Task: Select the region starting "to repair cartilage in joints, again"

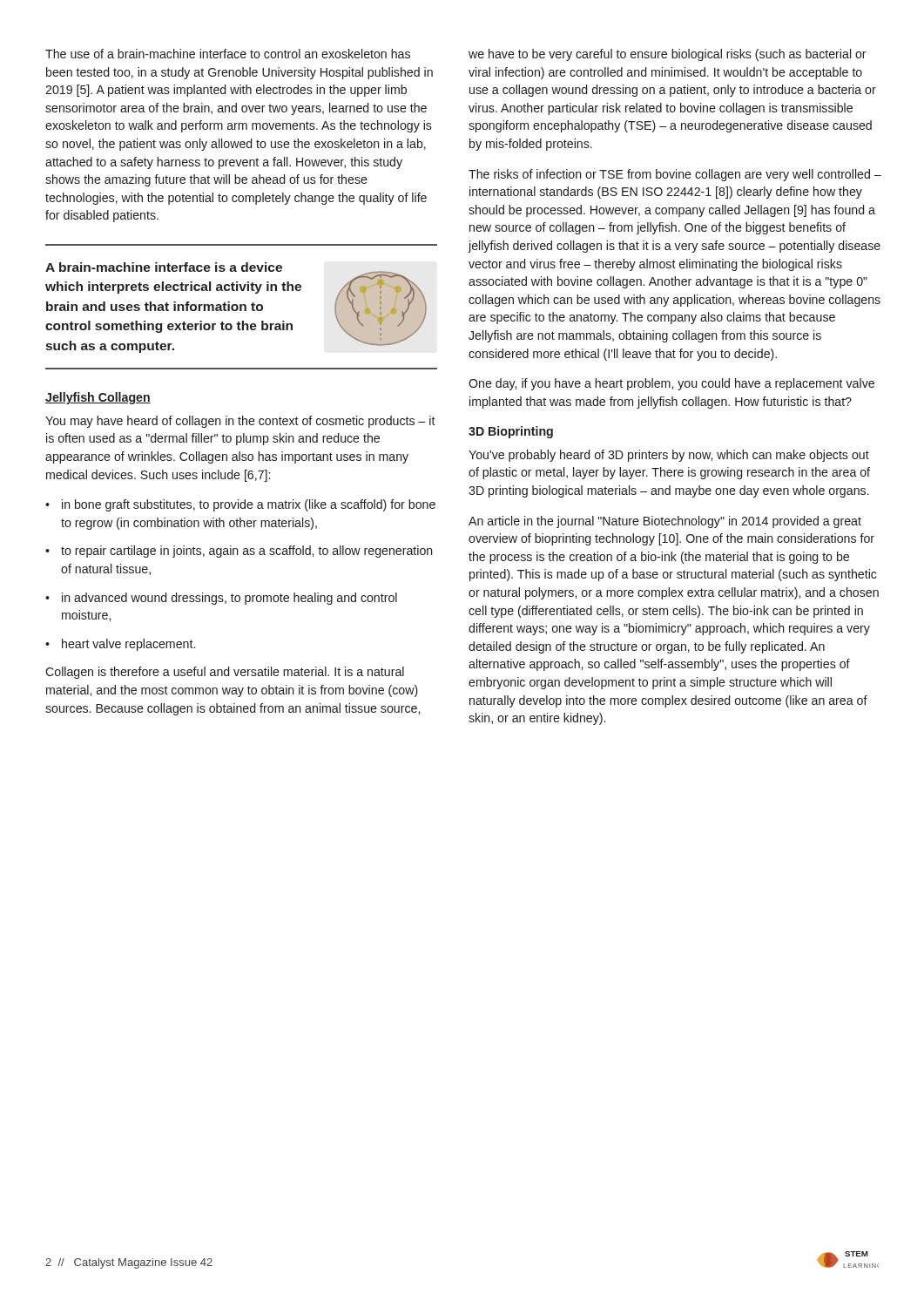Action: pyautogui.click(x=241, y=560)
